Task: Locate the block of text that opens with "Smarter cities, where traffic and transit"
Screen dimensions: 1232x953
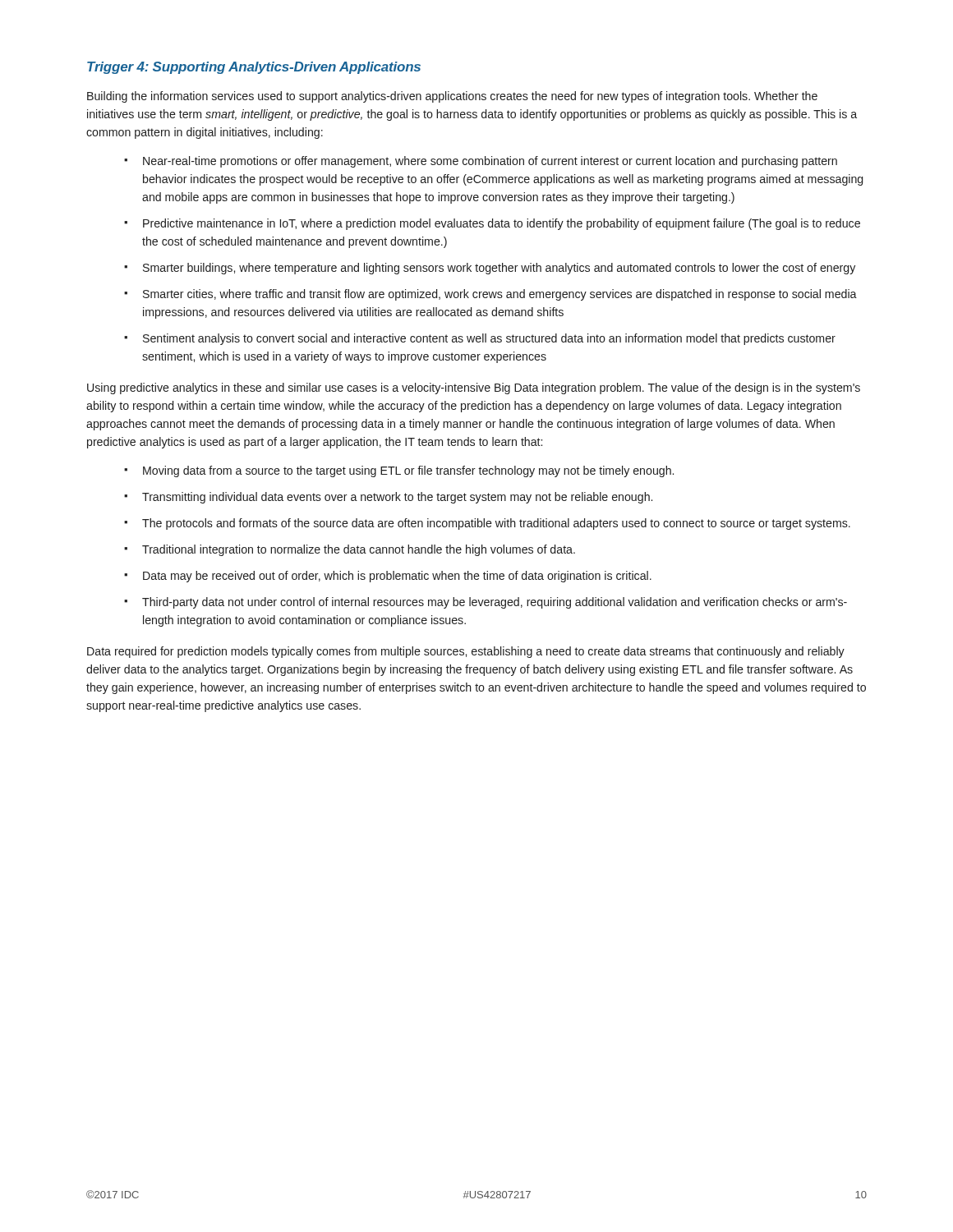Action: click(x=499, y=303)
